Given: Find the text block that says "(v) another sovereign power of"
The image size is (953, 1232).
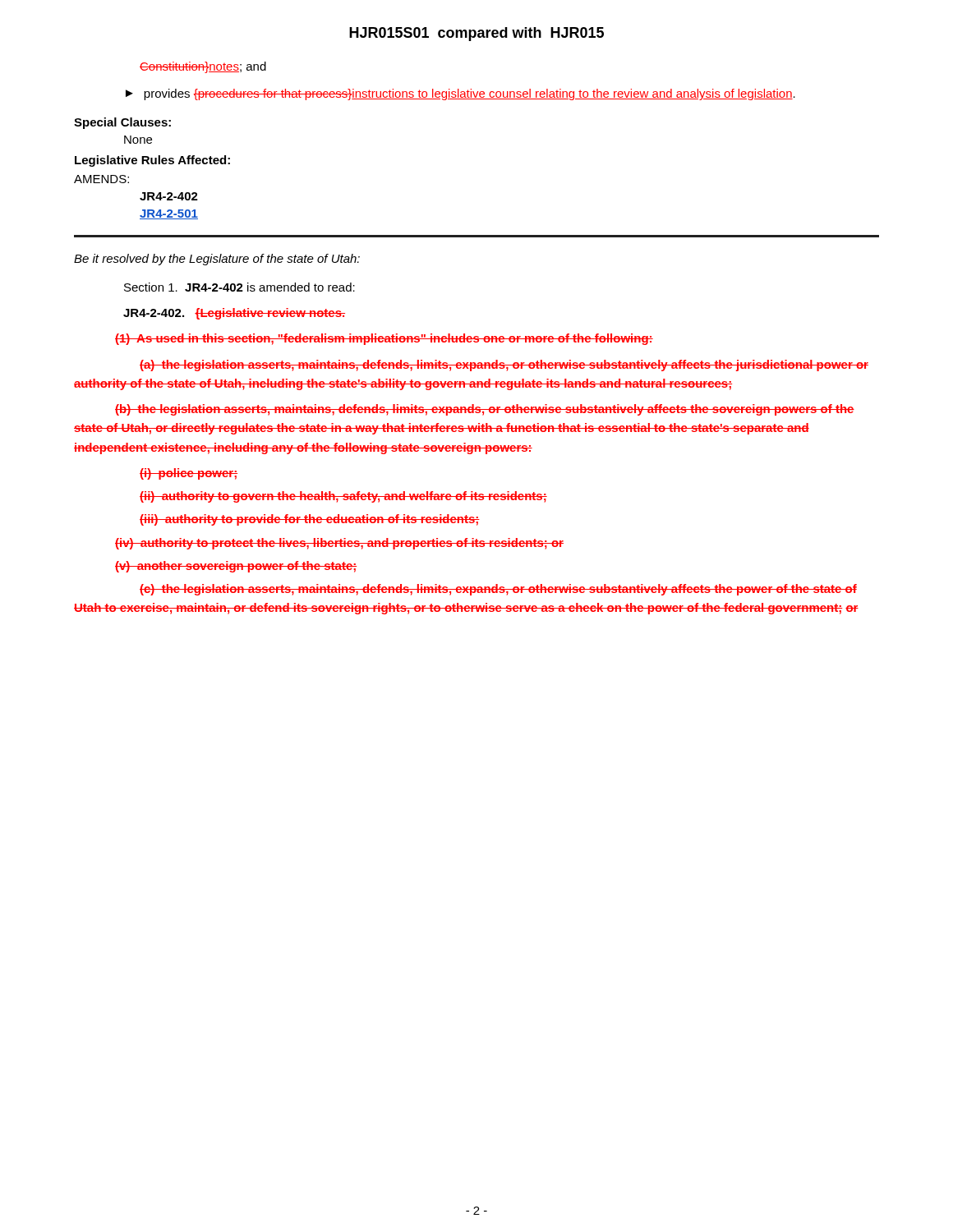Looking at the screenshot, I should click(x=236, y=565).
